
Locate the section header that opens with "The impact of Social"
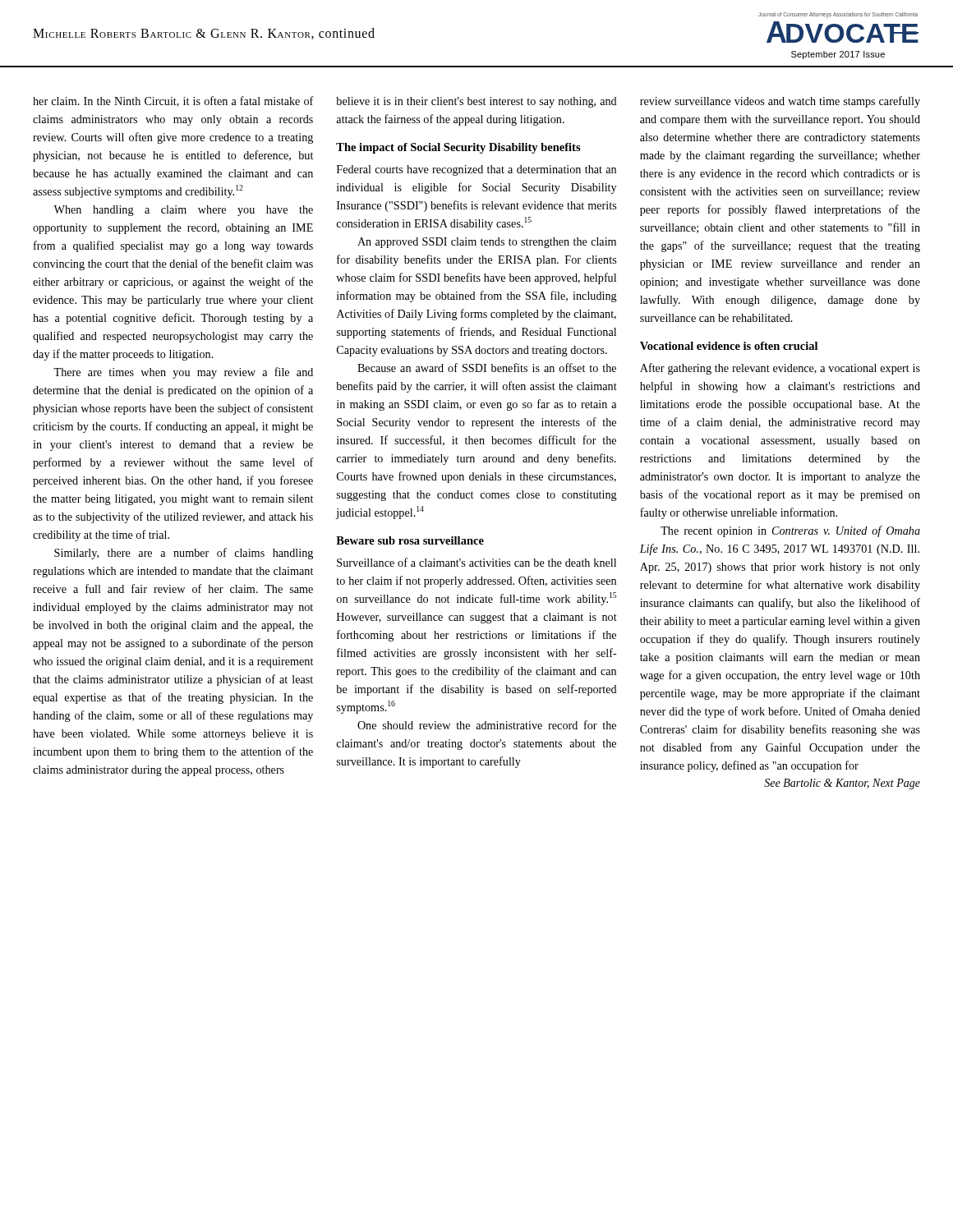[x=458, y=147]
